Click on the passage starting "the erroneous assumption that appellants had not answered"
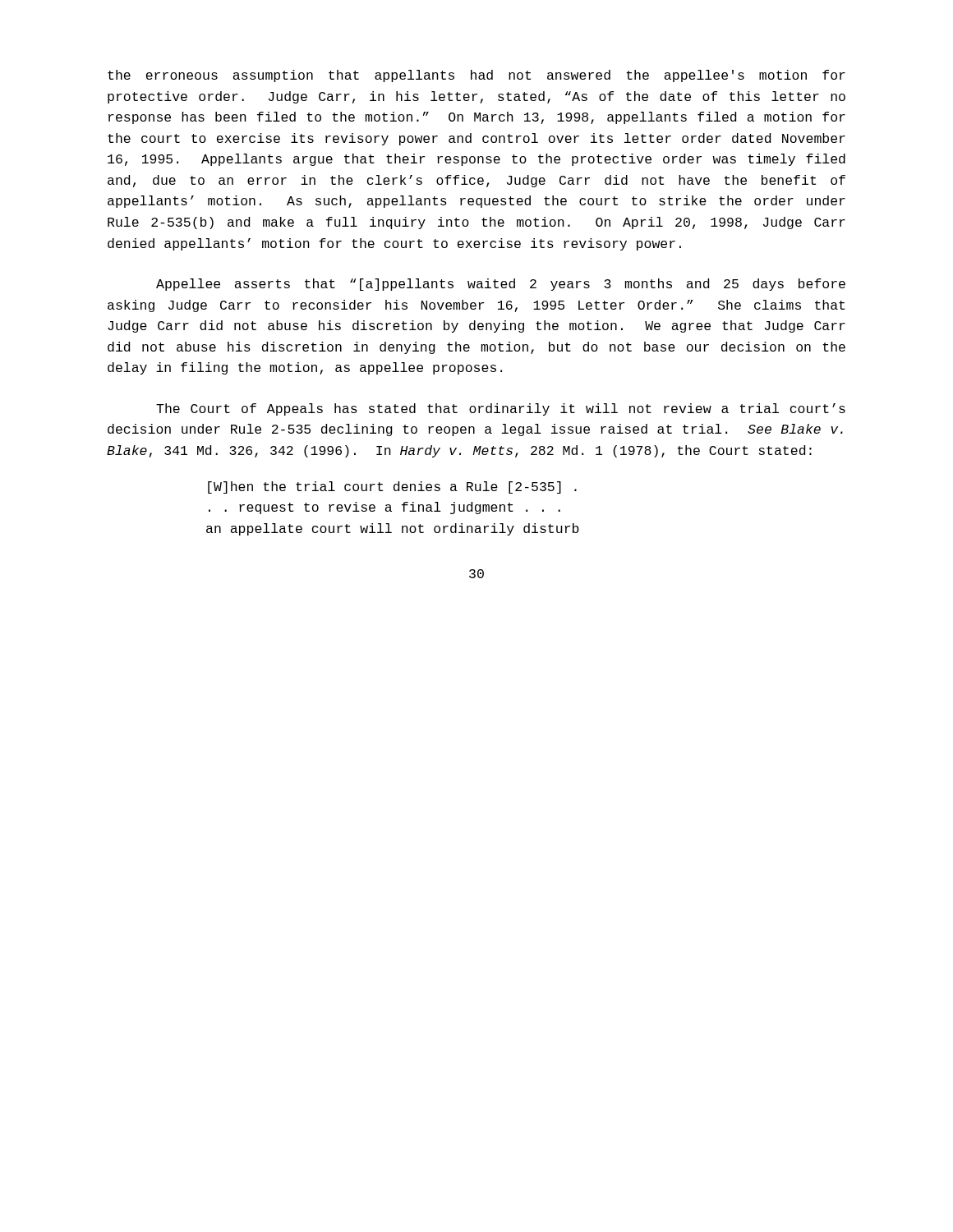The image size is (953, 1232). click(x=476, y=160)
